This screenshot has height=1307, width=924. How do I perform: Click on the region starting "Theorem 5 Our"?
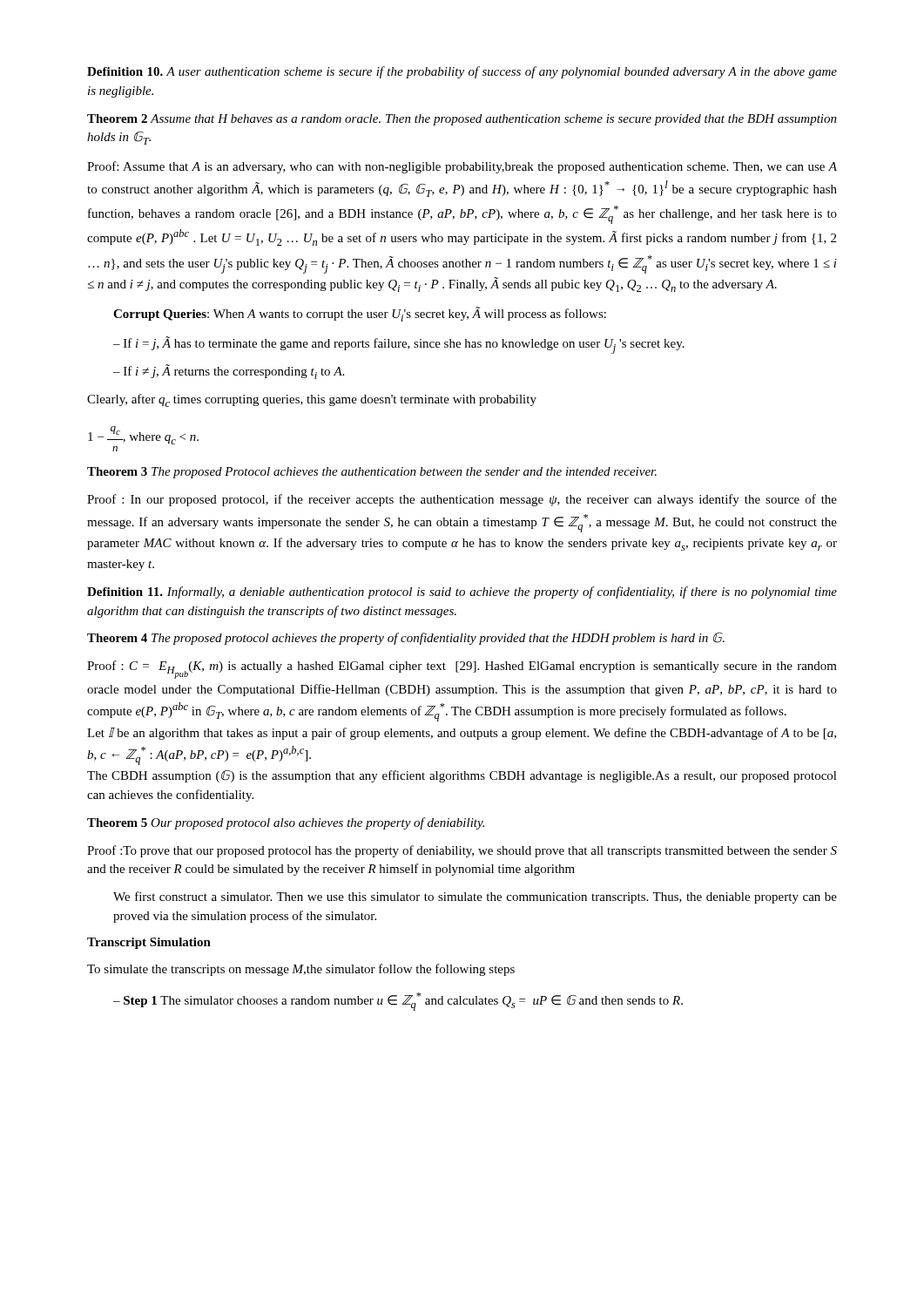pos(462,823)
